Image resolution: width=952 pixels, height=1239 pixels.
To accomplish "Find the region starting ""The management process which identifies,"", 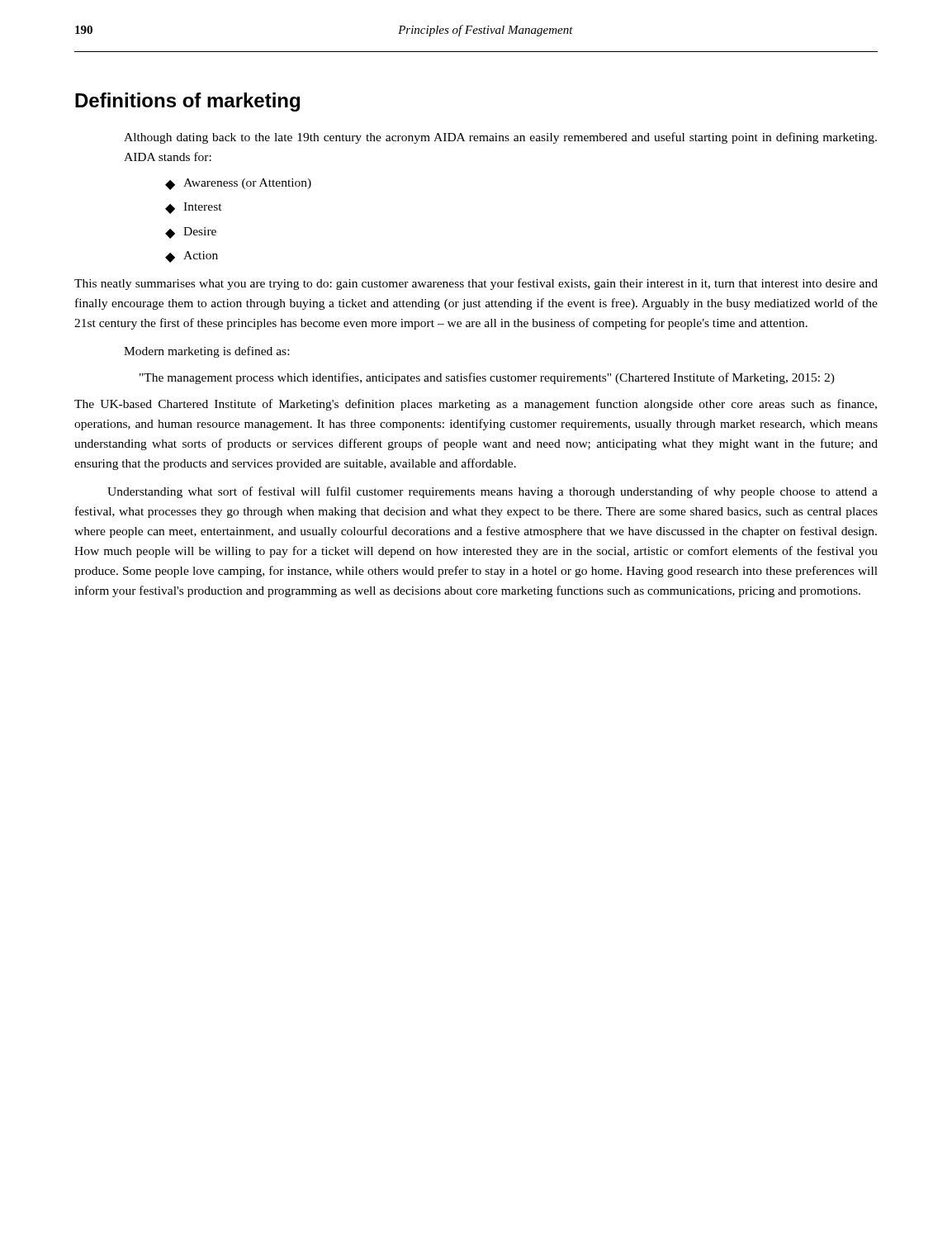I will tap(487, 377).
